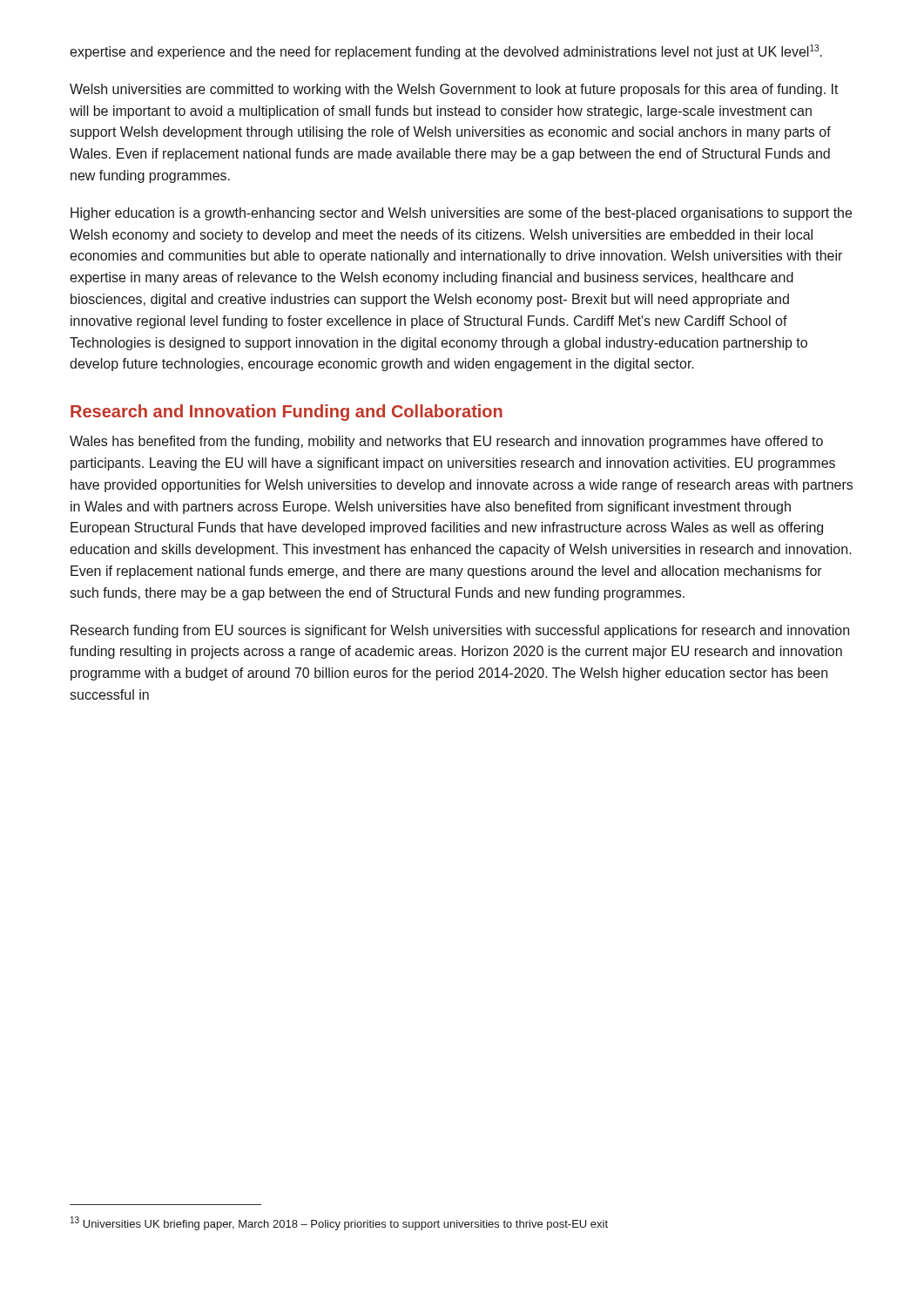Screen dimensions: 1307x924
Task: Navigate to the block starting "13 Universities UK"
Action: [x=462, y=1219]
